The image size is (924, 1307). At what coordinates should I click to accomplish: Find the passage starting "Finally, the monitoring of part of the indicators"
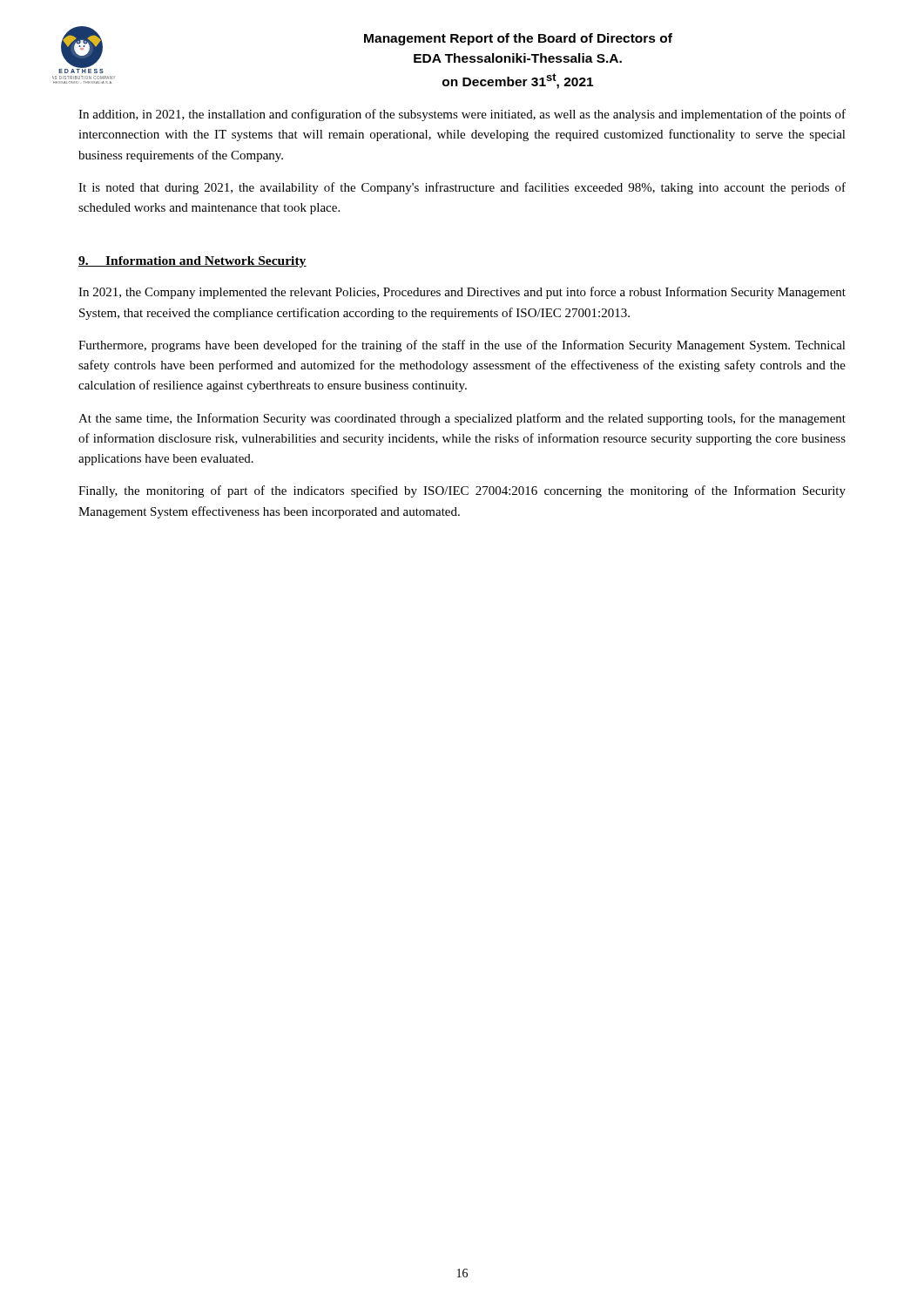(x=462, y=501)
